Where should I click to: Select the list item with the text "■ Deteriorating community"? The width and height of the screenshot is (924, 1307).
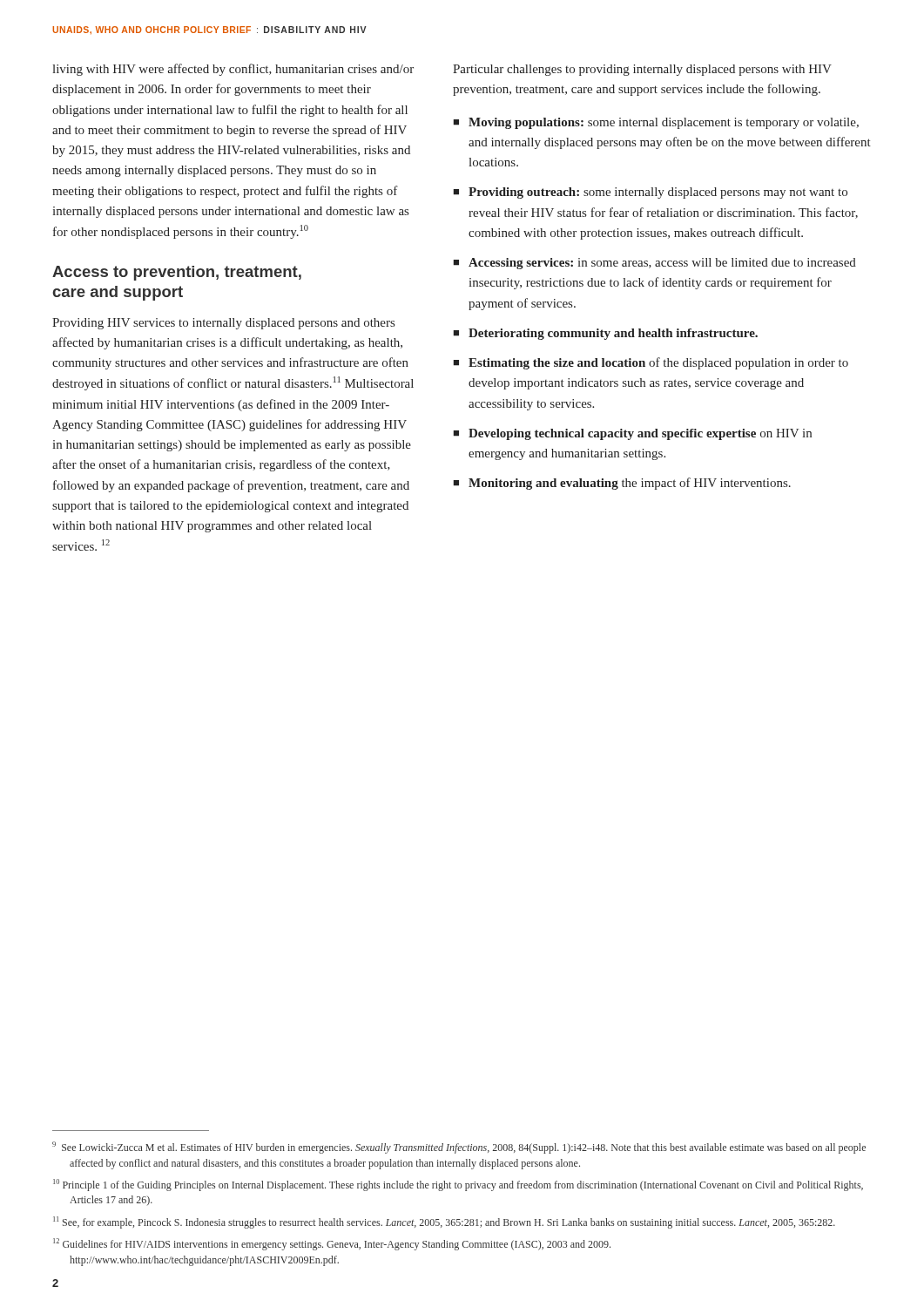click(x=662, y=333)
